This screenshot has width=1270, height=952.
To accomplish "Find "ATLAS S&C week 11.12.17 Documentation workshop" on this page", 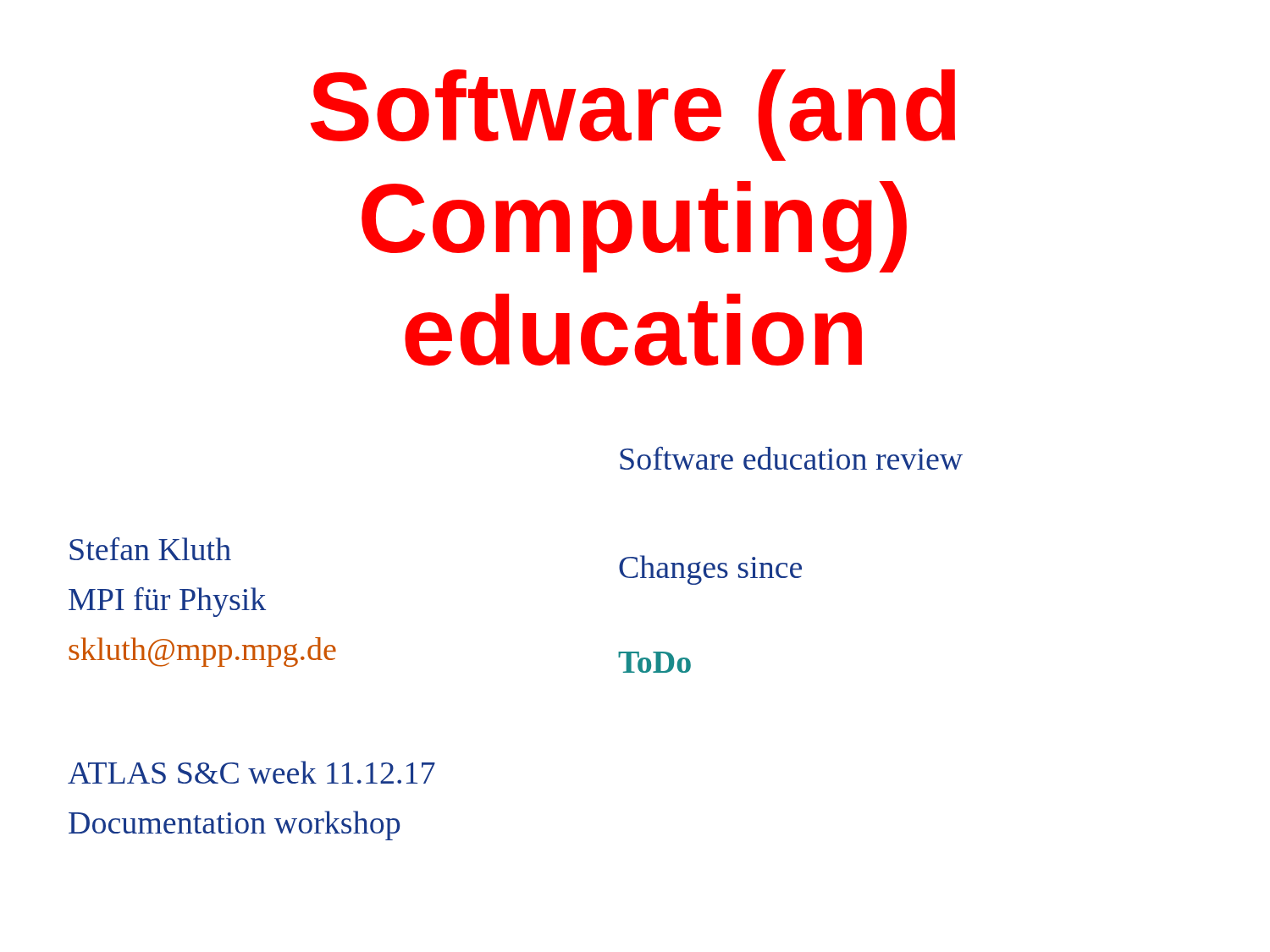I will click(x=252, y=798).
